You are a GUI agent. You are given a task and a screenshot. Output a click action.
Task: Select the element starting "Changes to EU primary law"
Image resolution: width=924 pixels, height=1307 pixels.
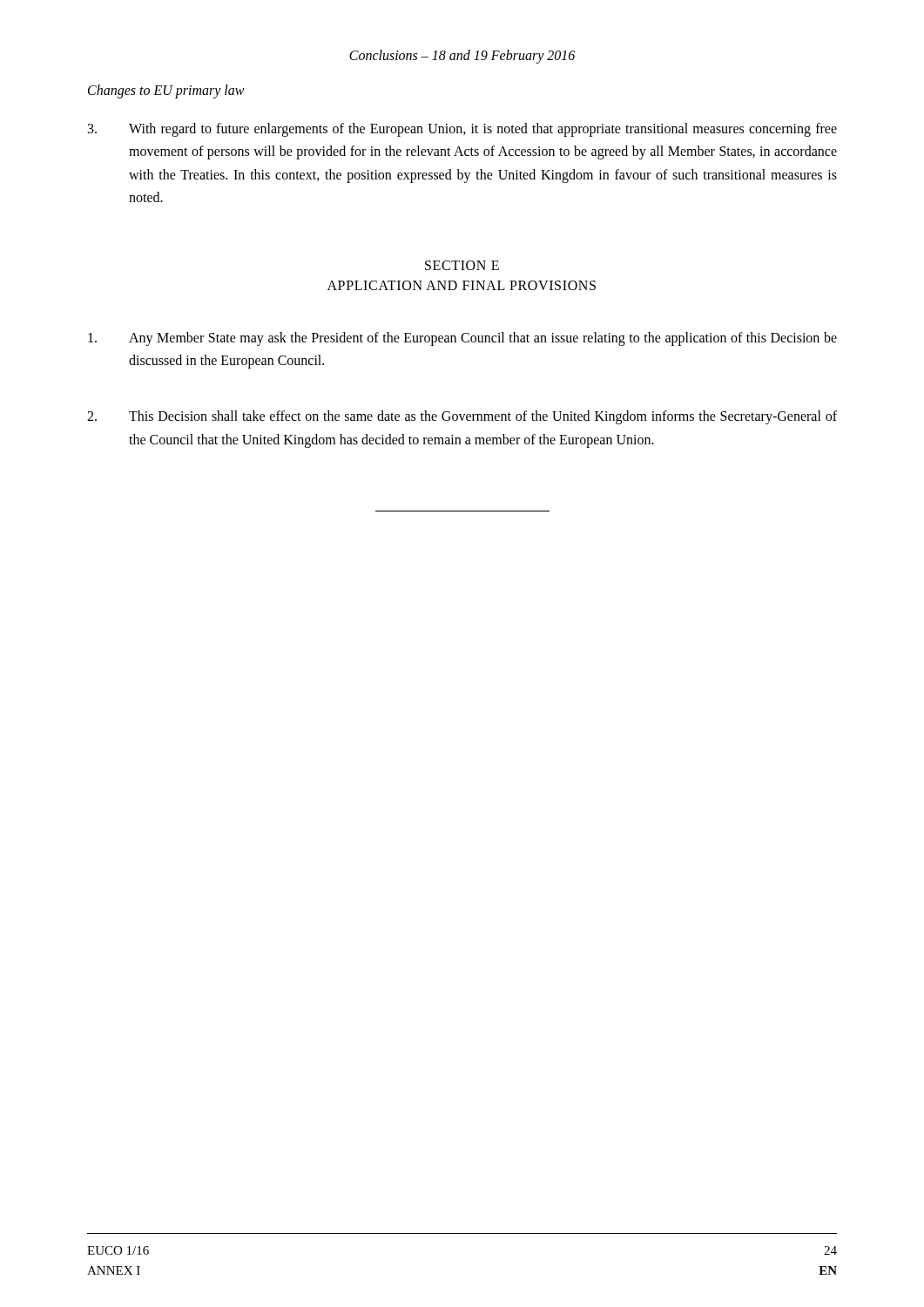point(166,90)
